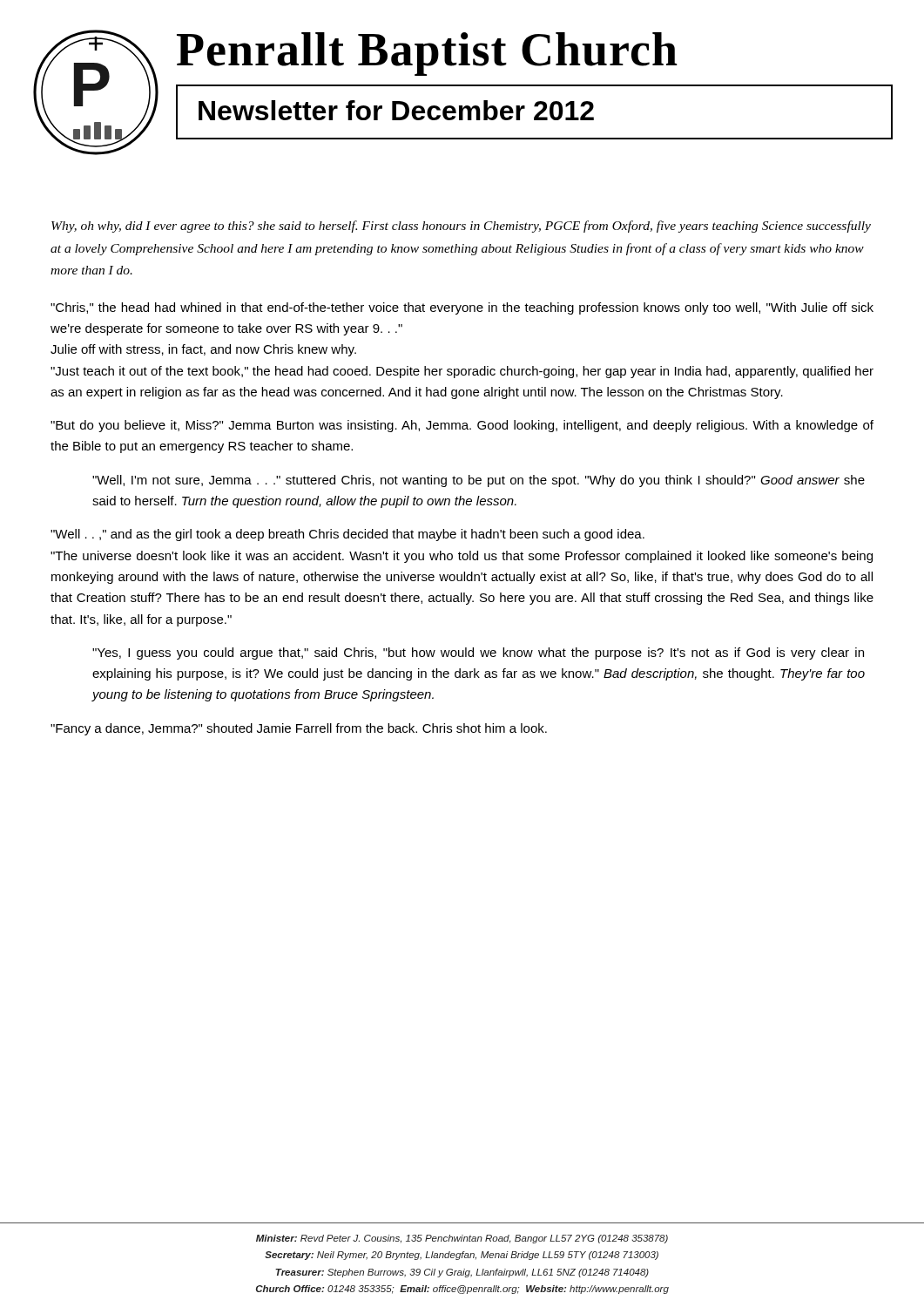924x1307 pixels.
Task: Locate the section header
Action: pyautogui.click(x=396, y=111)
